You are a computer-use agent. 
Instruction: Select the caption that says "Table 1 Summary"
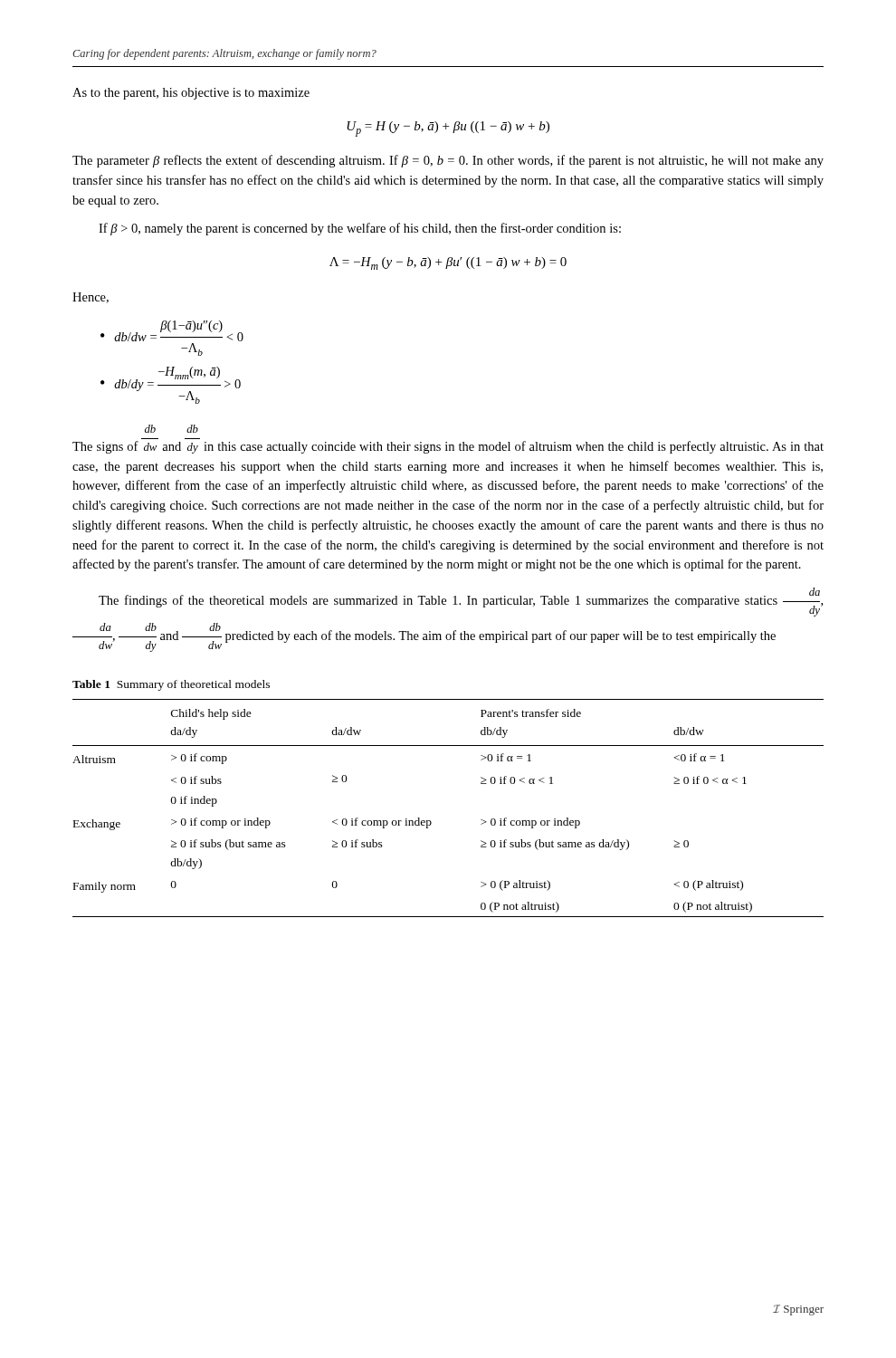point(171,684)
